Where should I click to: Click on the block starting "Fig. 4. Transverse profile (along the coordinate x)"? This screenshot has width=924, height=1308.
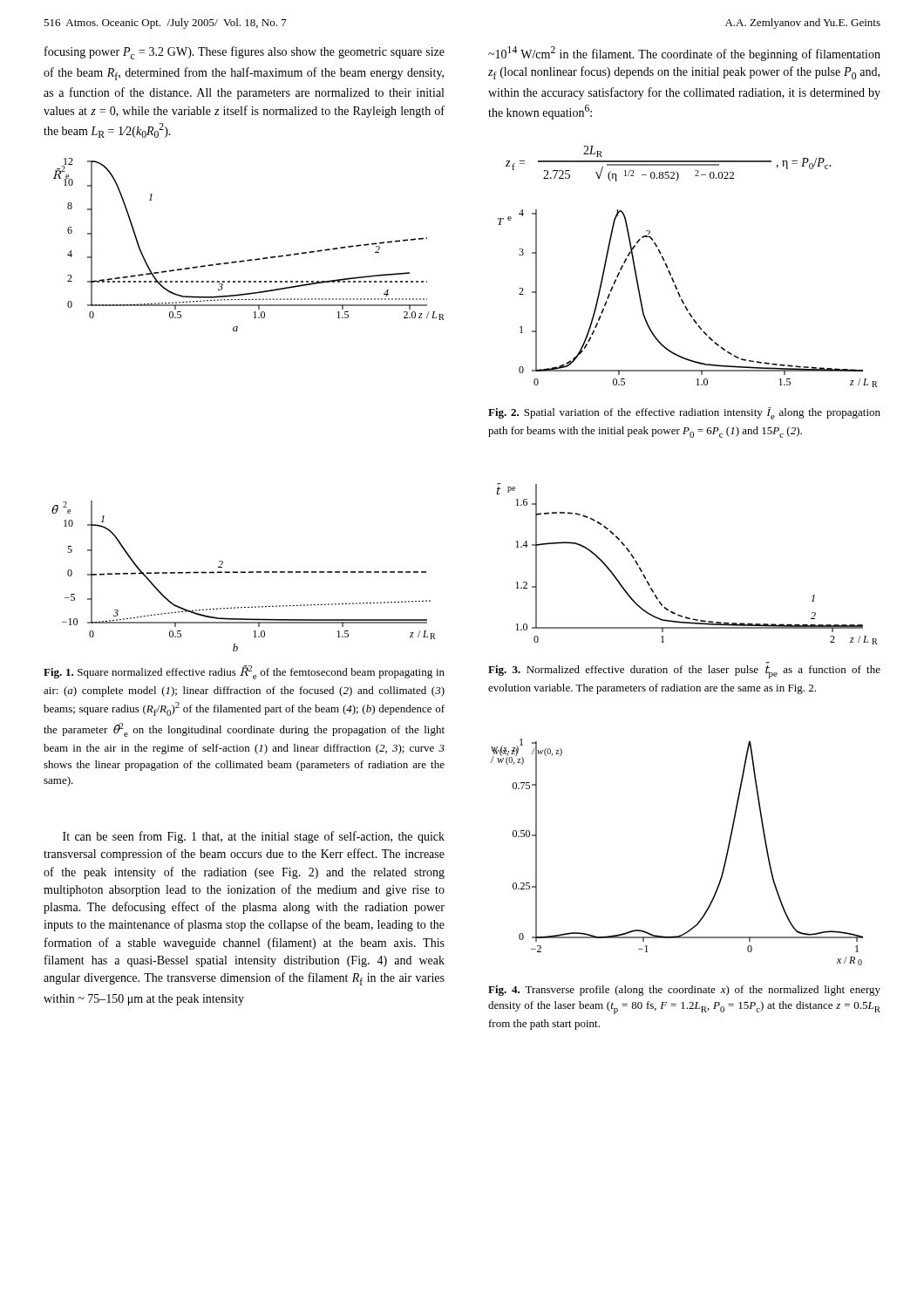(684, 1007)
